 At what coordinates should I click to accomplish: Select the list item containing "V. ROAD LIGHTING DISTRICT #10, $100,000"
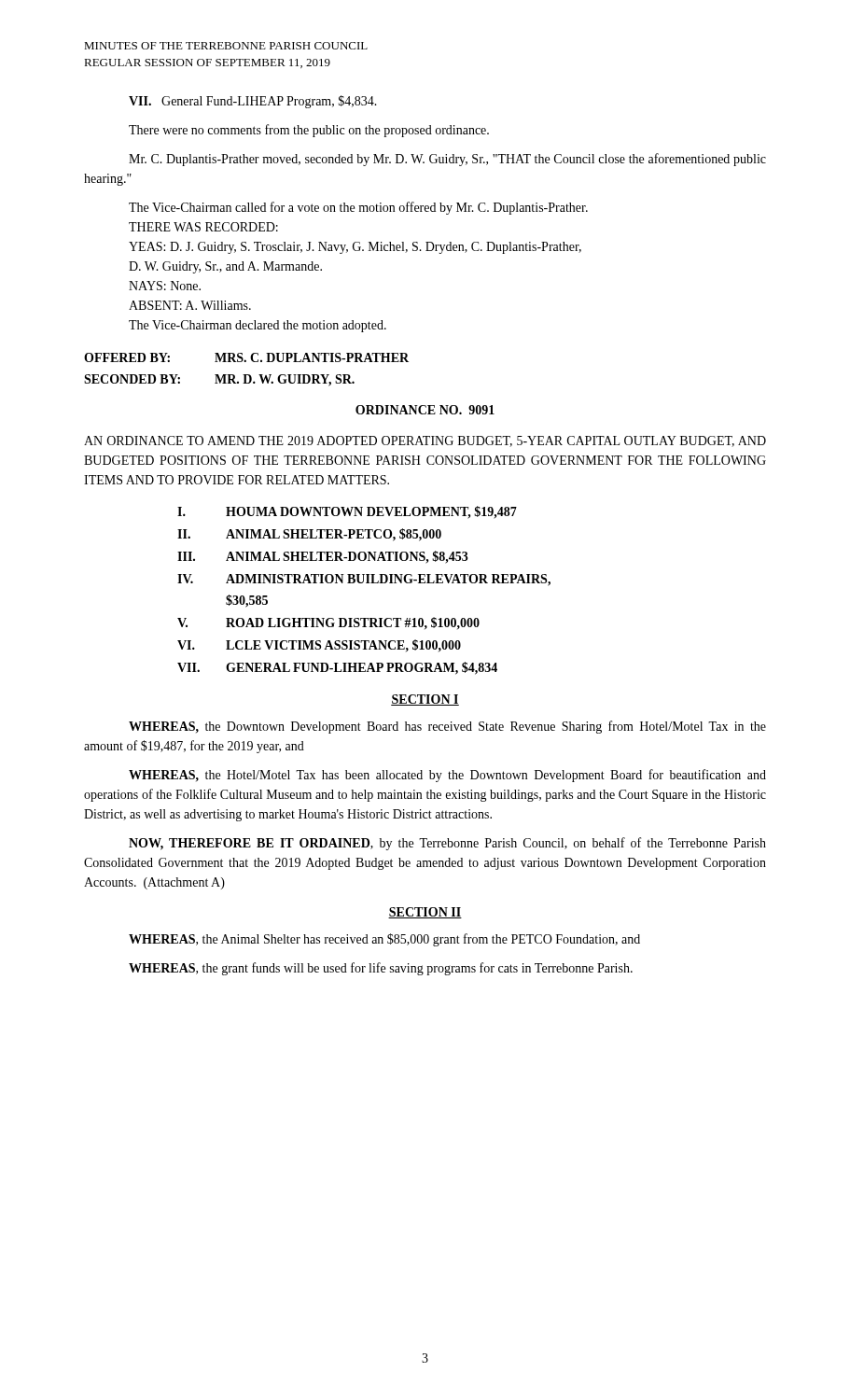[328, 623]
